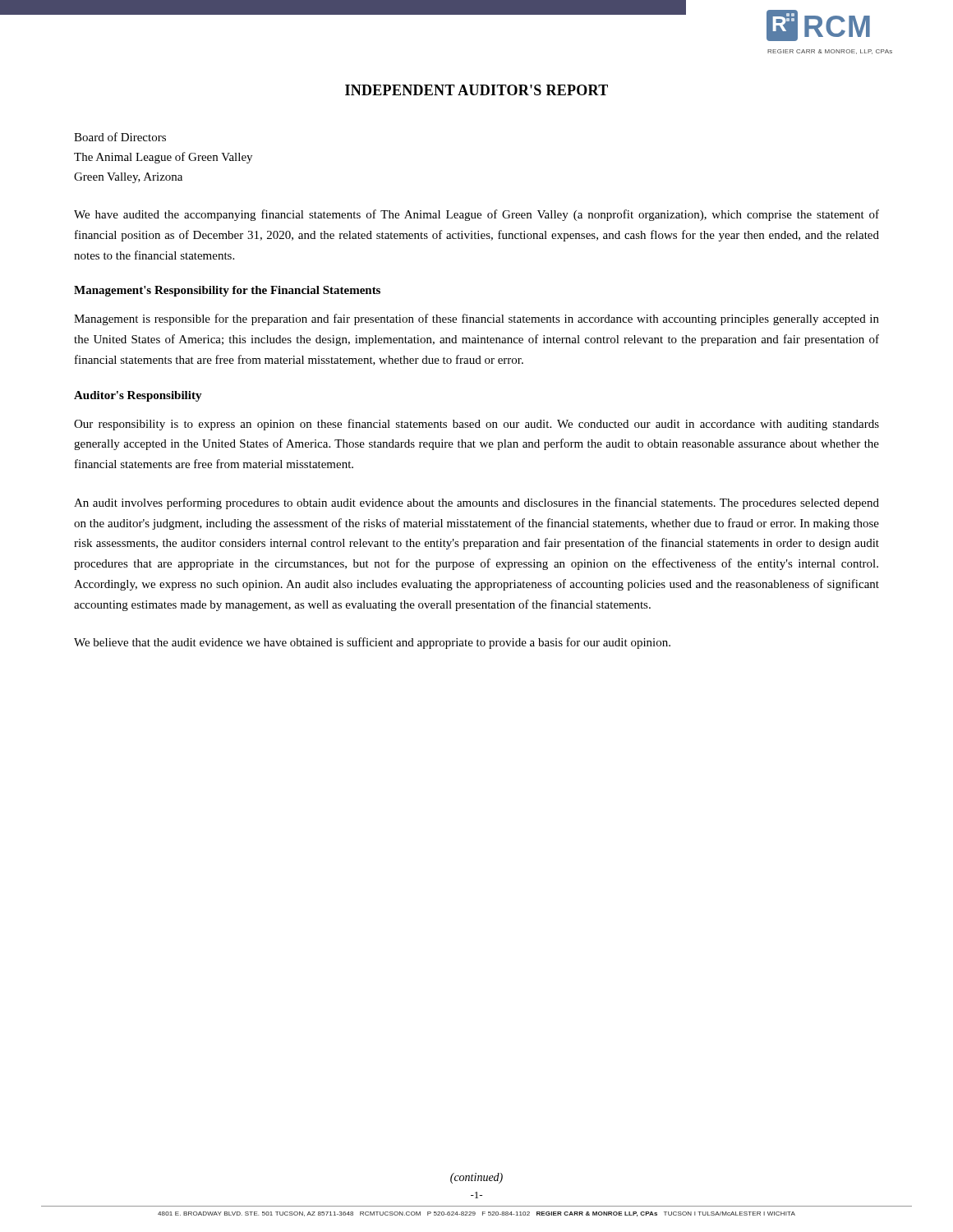Screen dimensions: 1232x953
Task: Locate the text starting "We believe that the"
Action: click(373, 642)
